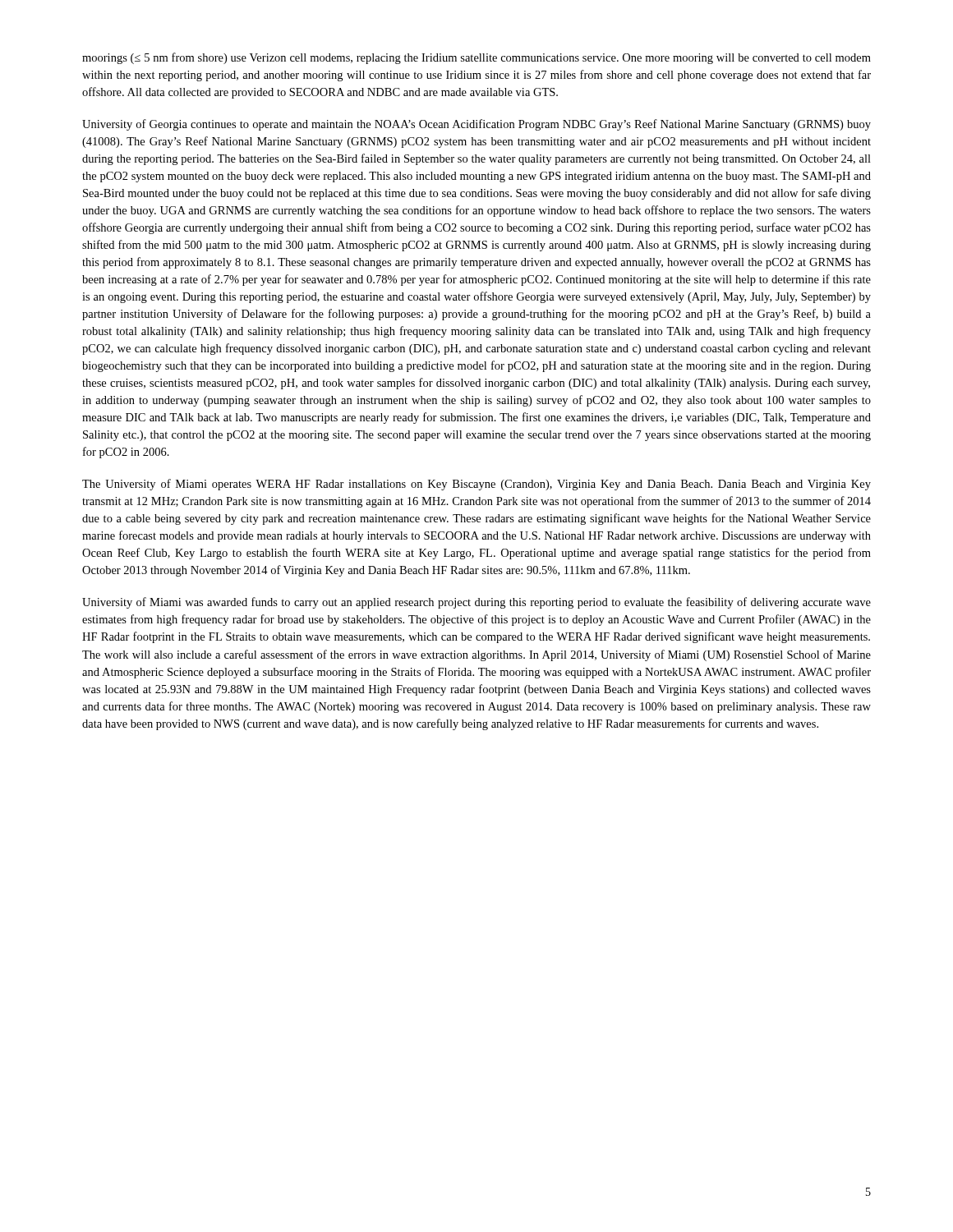Point to the region starting "University of Georgia continues to operate"
The height and width of the screenshot is (1232, 953).
coord(476,288)
